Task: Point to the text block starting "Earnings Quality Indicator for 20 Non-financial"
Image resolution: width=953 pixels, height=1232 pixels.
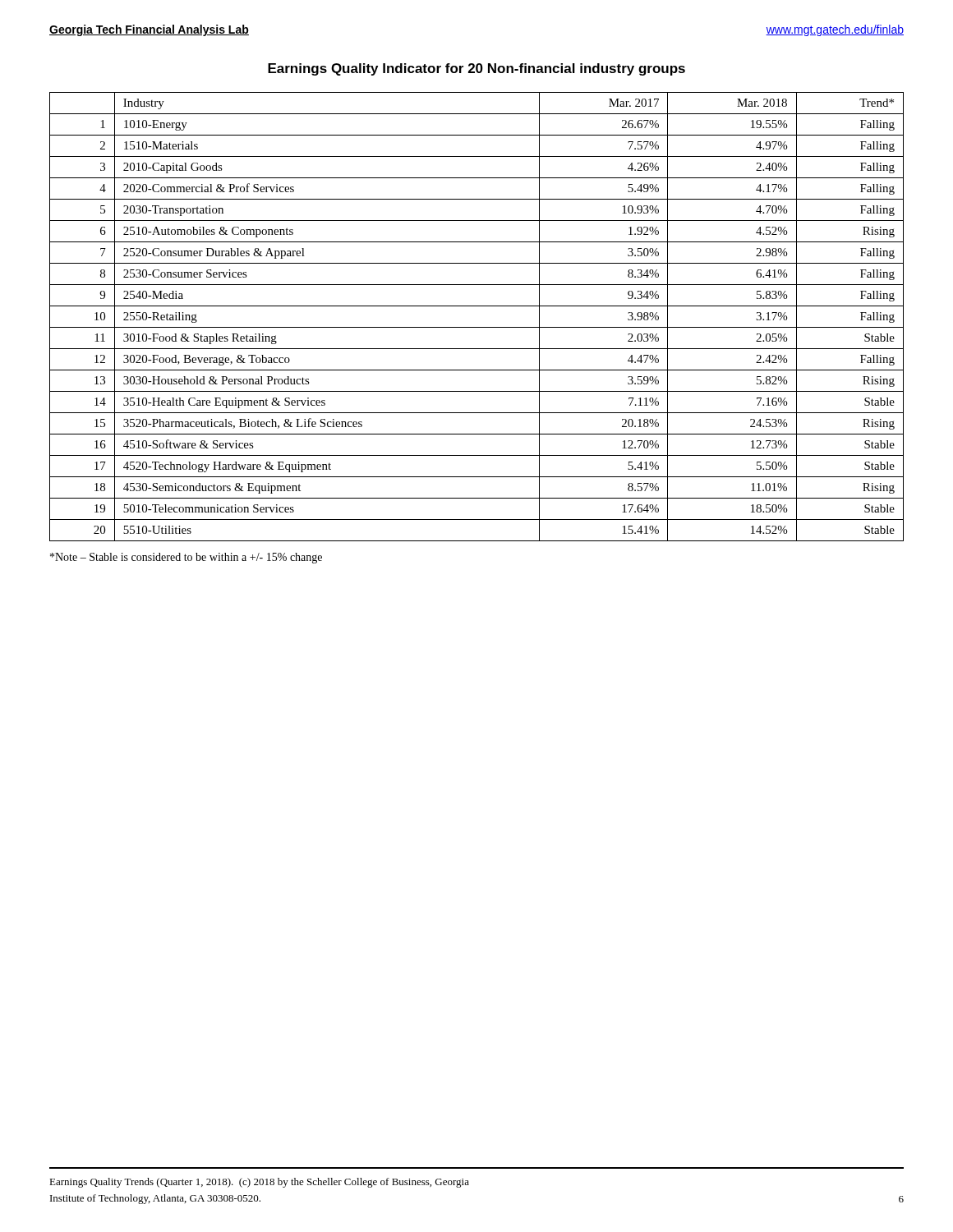Action: pos(476,69)
